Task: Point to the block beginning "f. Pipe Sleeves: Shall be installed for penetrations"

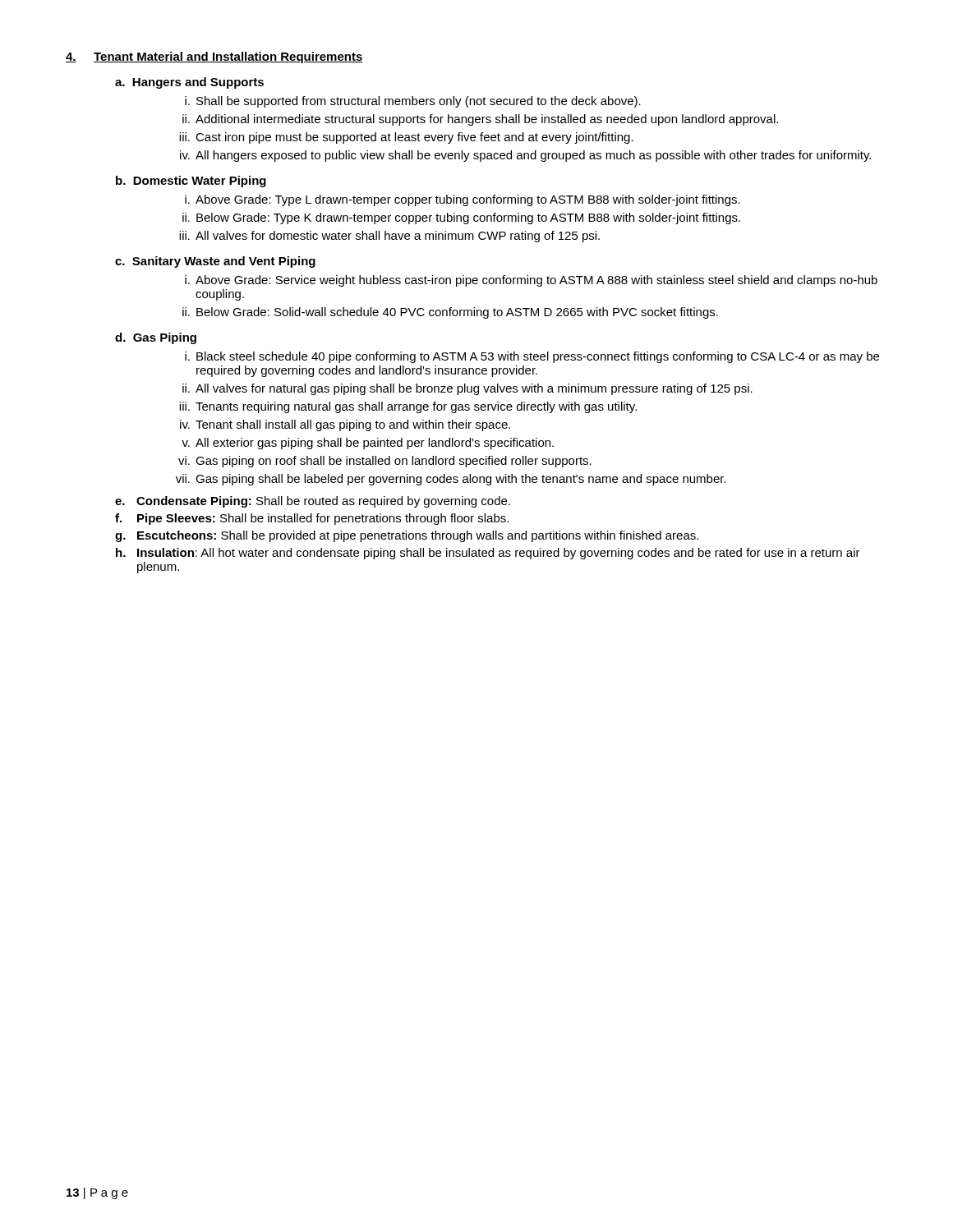Action: (x=501, y=518)
